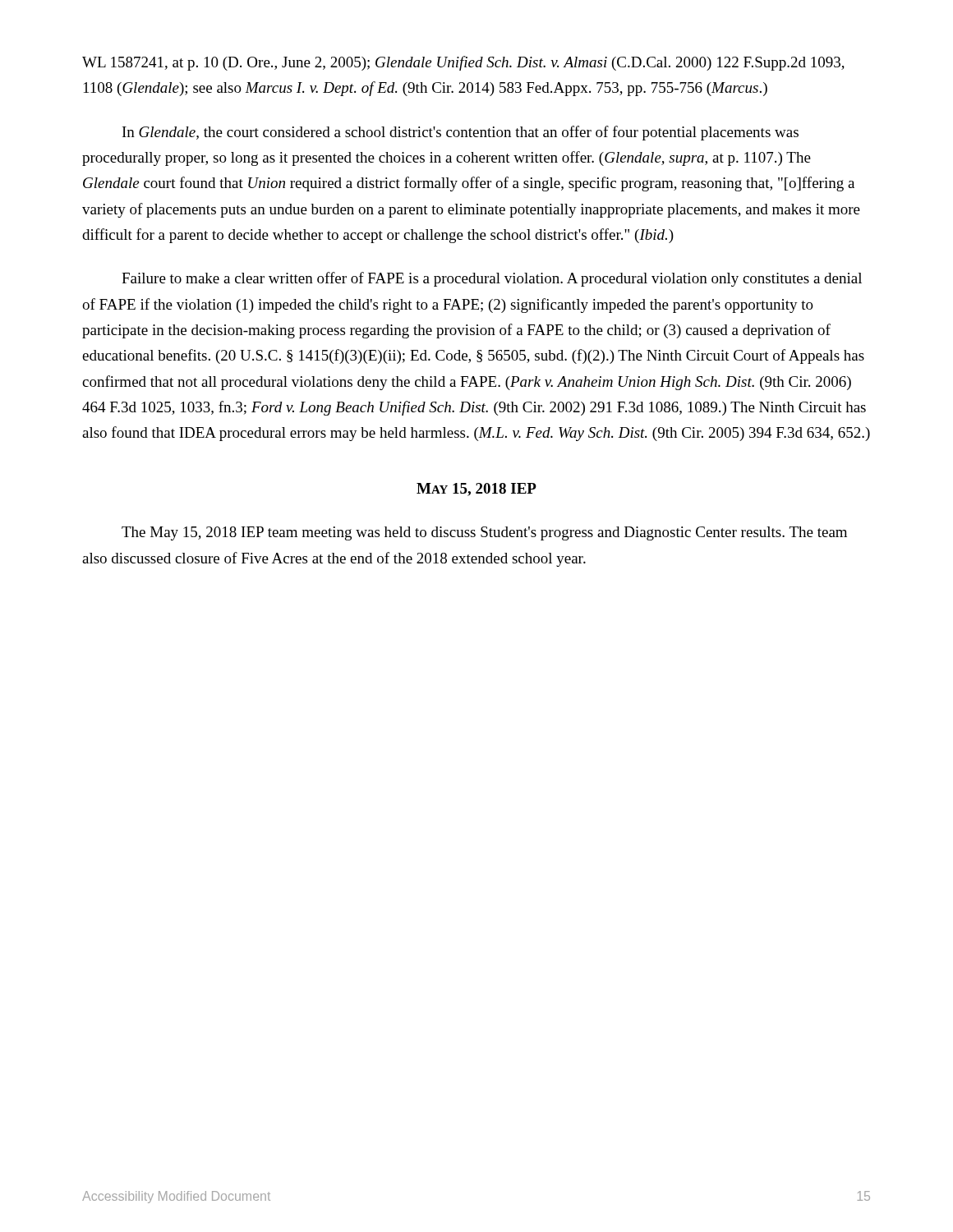Select the text starting "Failure to make a clear"
953x1232 pixels.
[476, 356]
